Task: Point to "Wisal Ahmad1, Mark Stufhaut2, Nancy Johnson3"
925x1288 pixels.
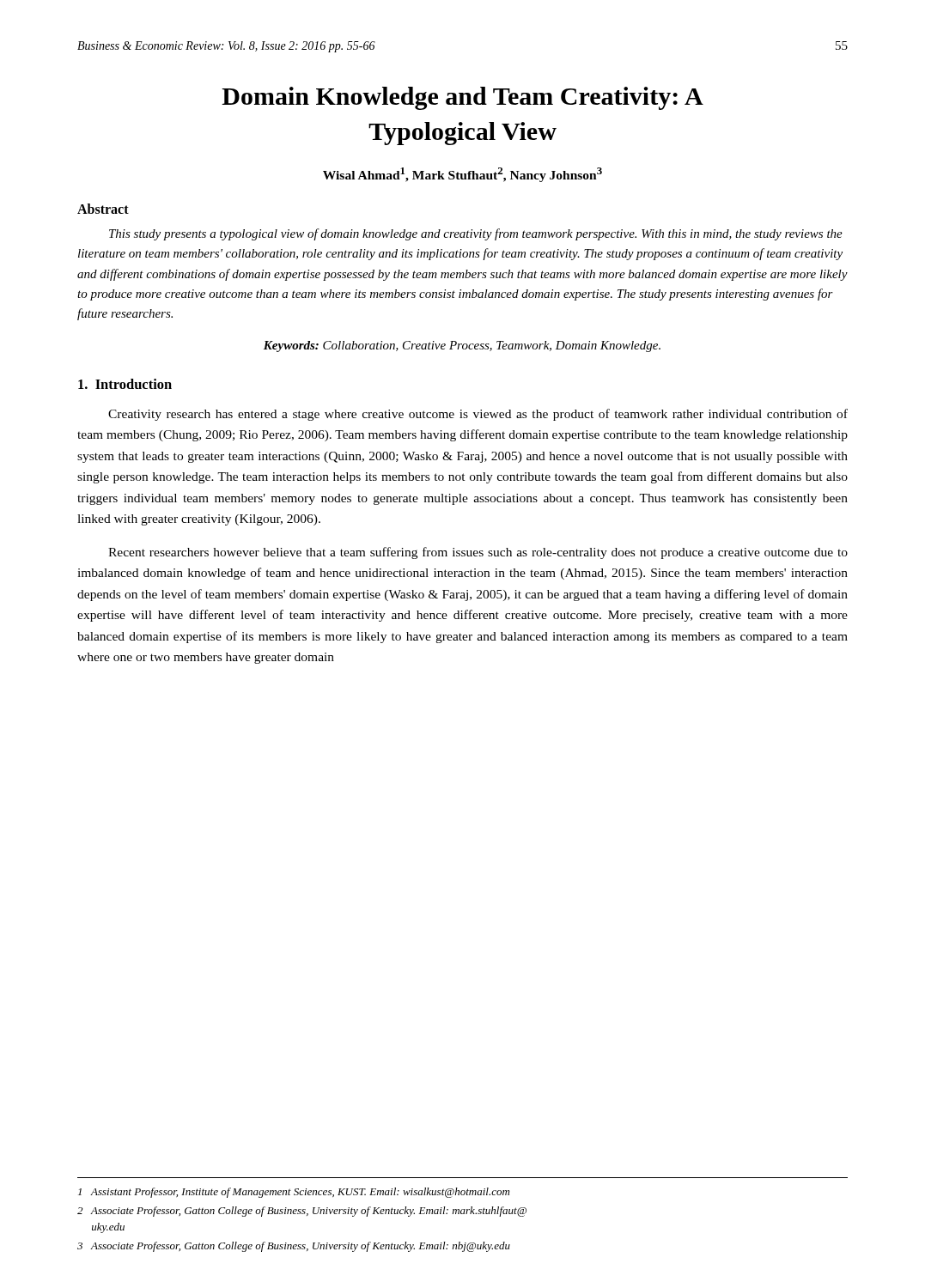Action: (462, 173)
